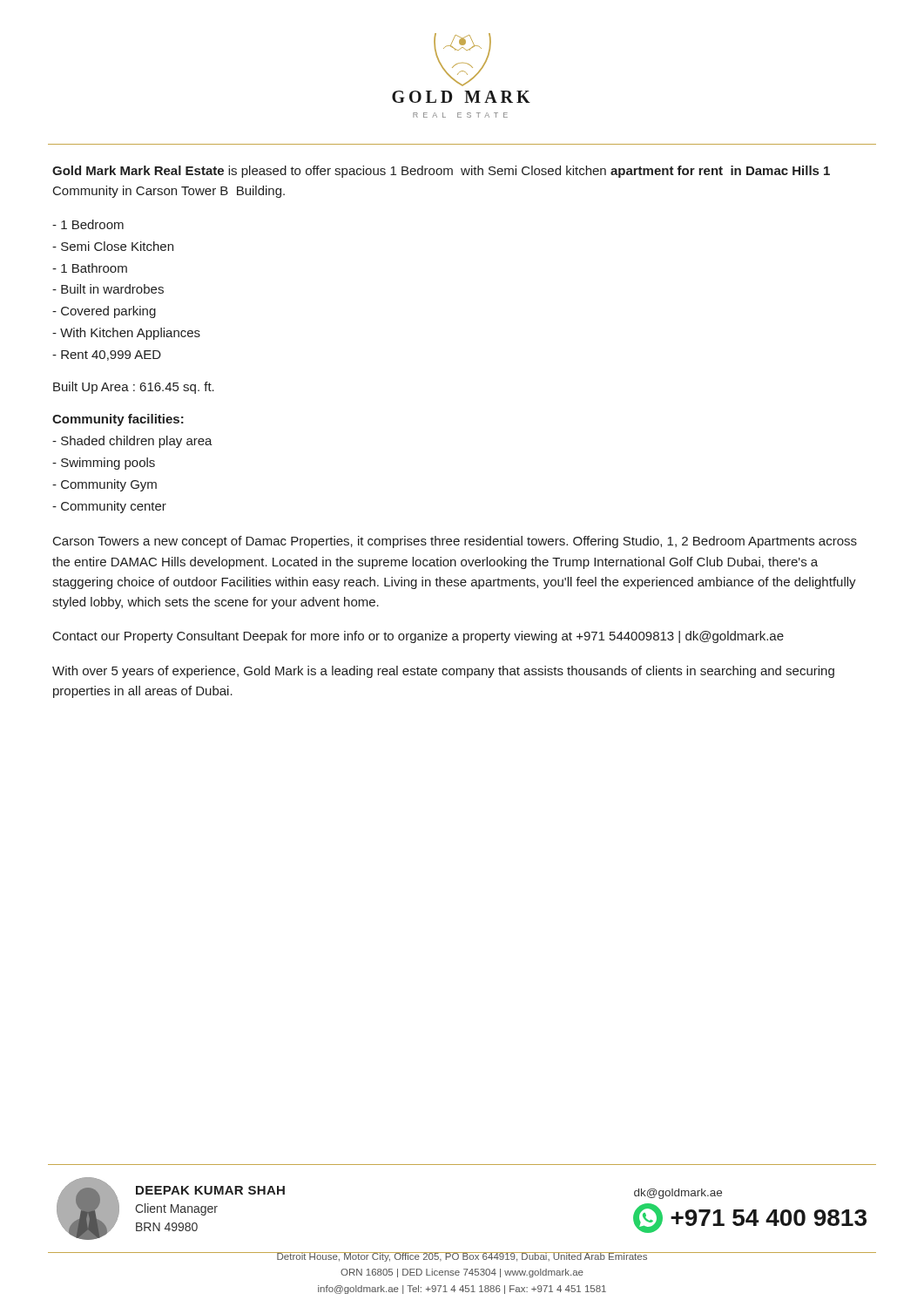
Task: Where is the passage that starts "With over 5 years of"?
Action: pyautogui.click(x=444, y=680)
